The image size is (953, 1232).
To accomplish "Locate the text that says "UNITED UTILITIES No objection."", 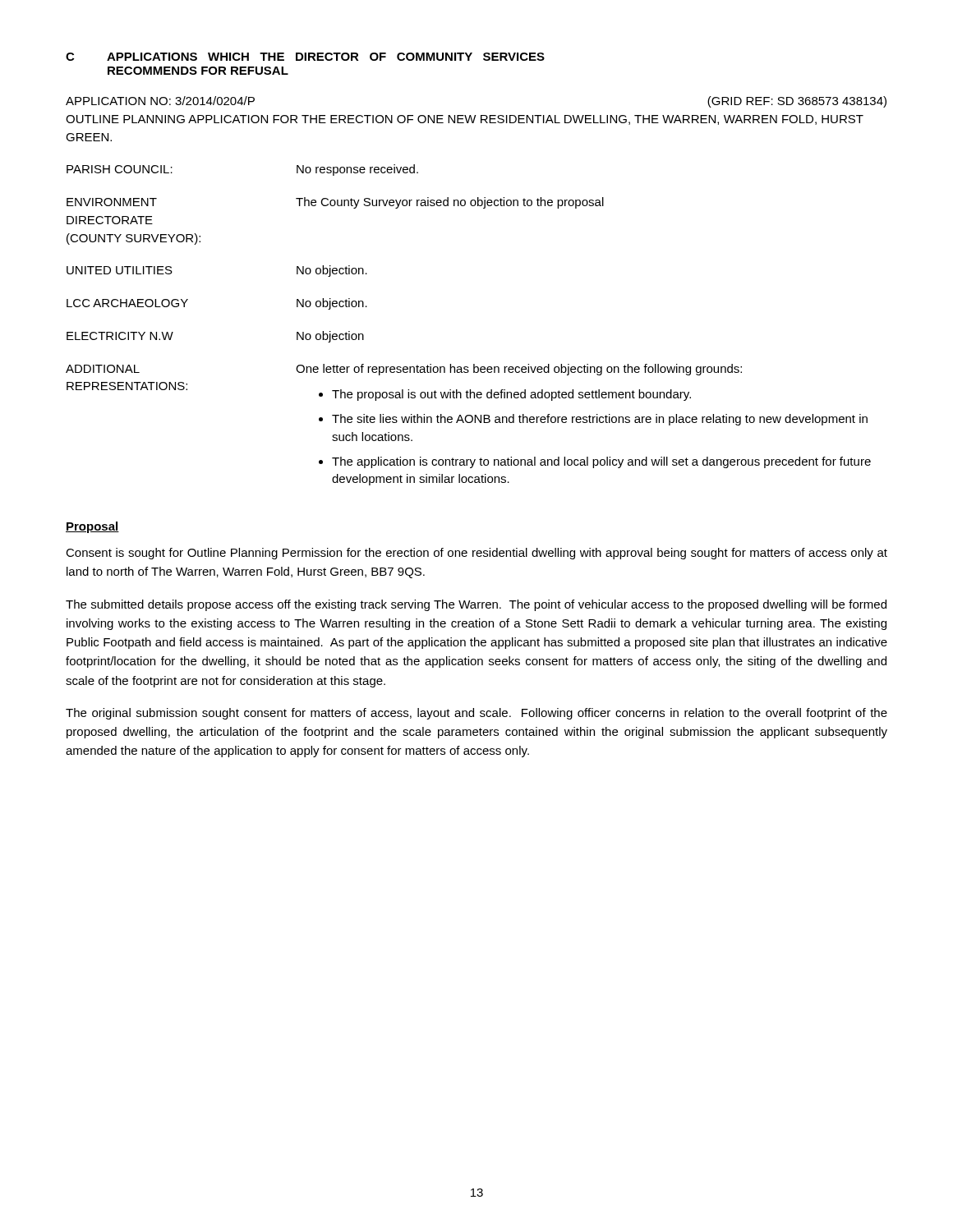I will [x=119, y=273].
